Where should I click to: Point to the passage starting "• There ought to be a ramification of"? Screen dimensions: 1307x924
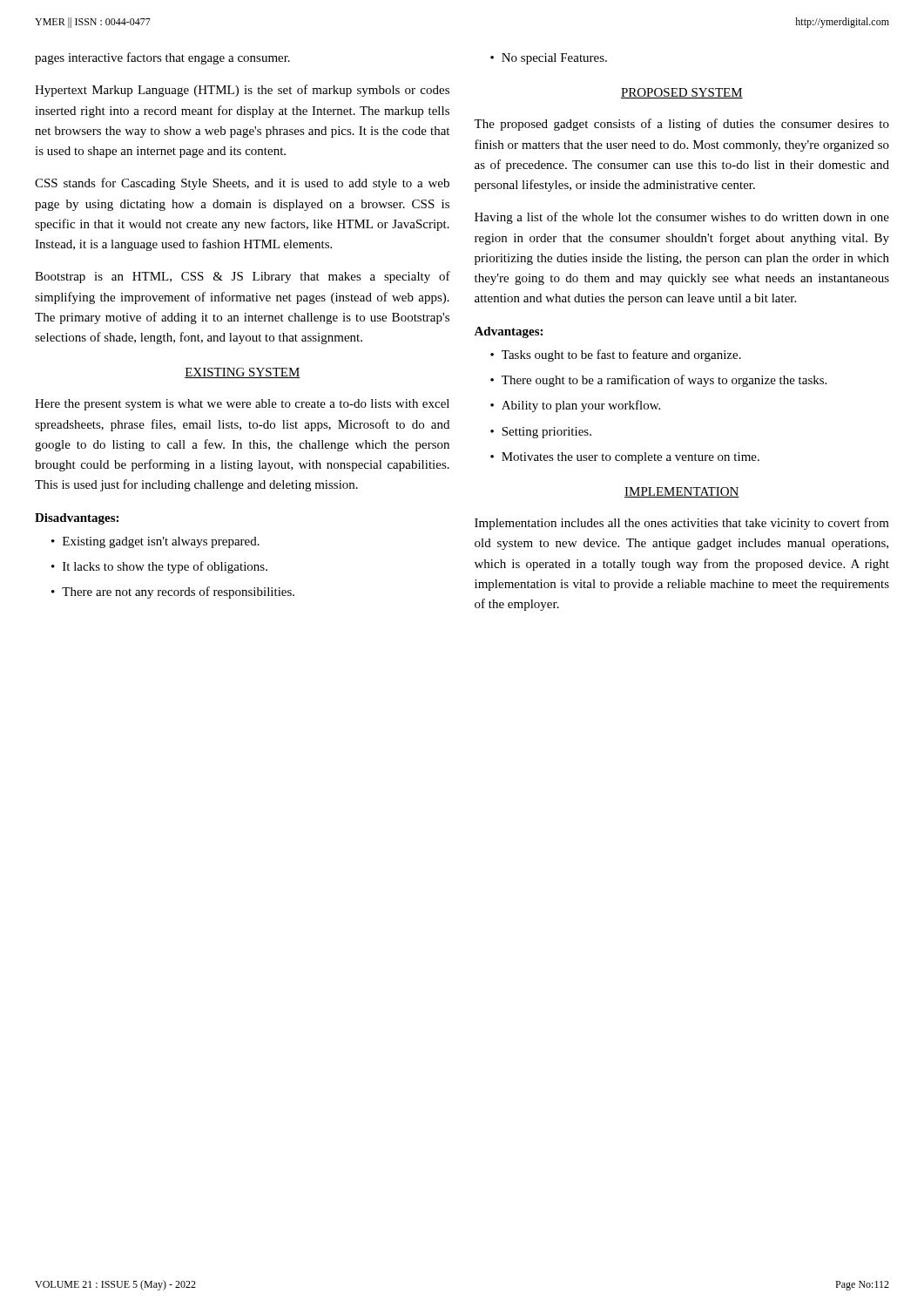pos(690,380)
